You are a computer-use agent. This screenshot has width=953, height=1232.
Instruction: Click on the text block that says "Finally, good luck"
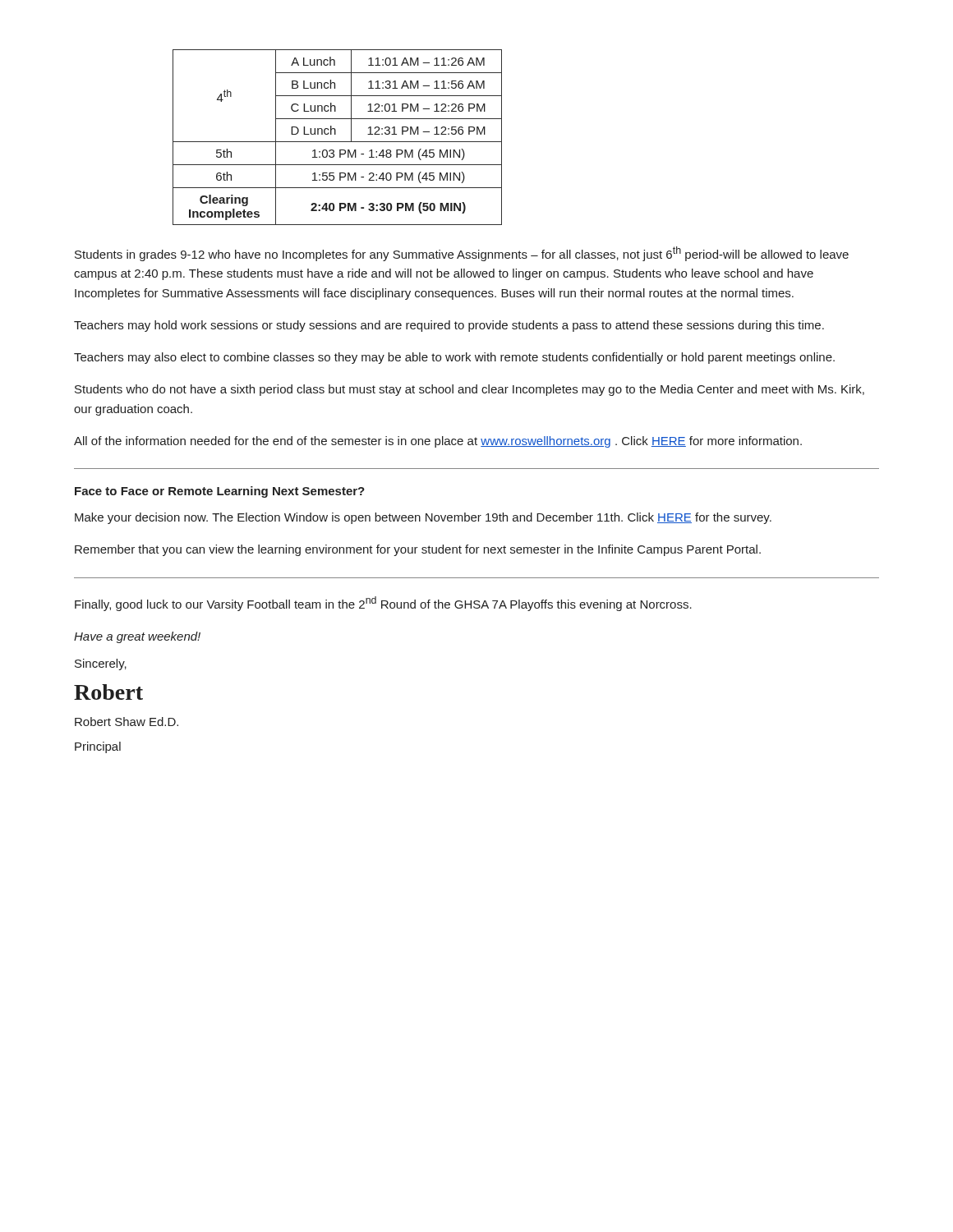[383, 602]
